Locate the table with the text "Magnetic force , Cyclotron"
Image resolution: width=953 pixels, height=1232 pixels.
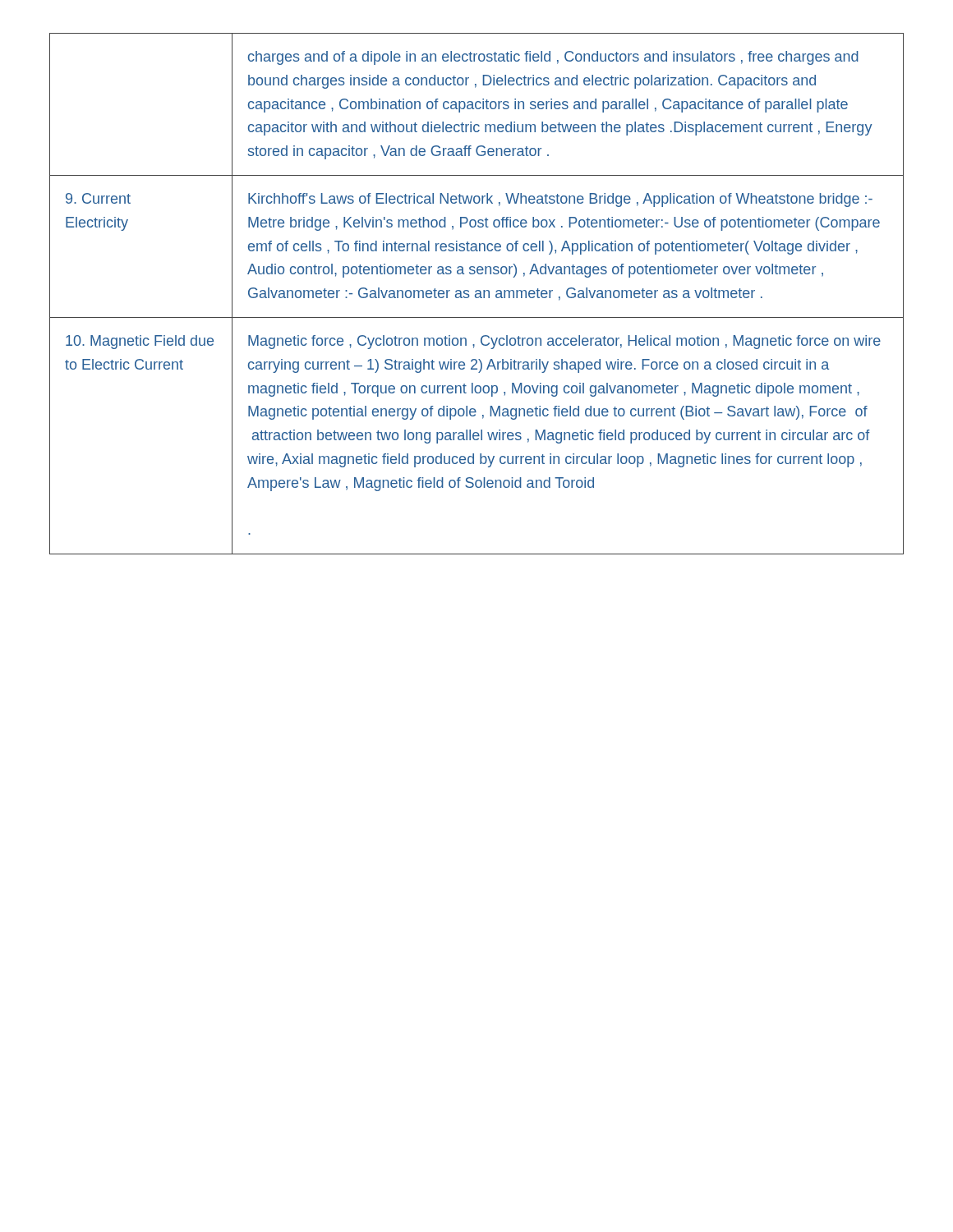(476, 294)
